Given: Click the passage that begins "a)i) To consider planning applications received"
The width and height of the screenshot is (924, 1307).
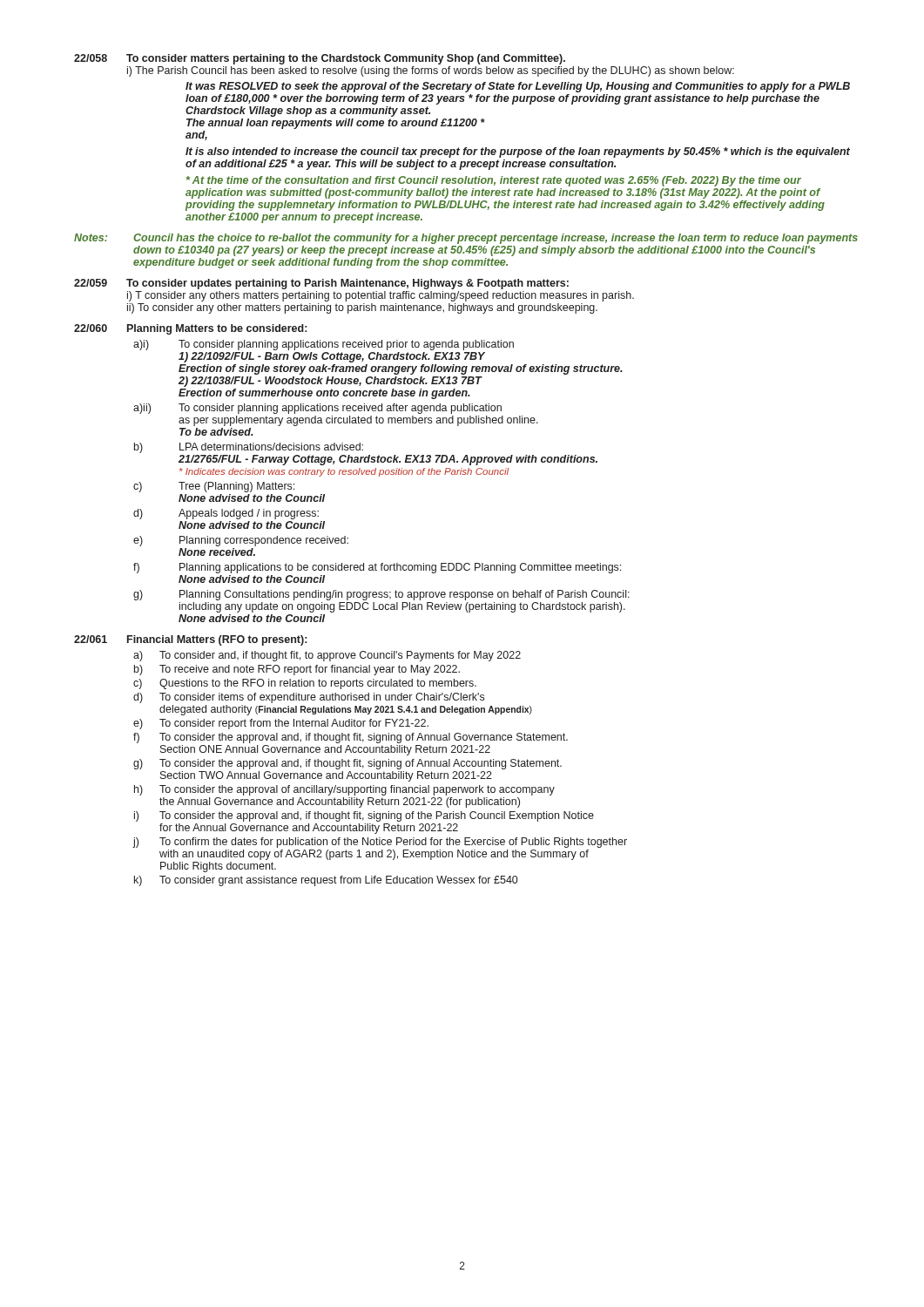Looking at the screenshot, I should [496, 369].
